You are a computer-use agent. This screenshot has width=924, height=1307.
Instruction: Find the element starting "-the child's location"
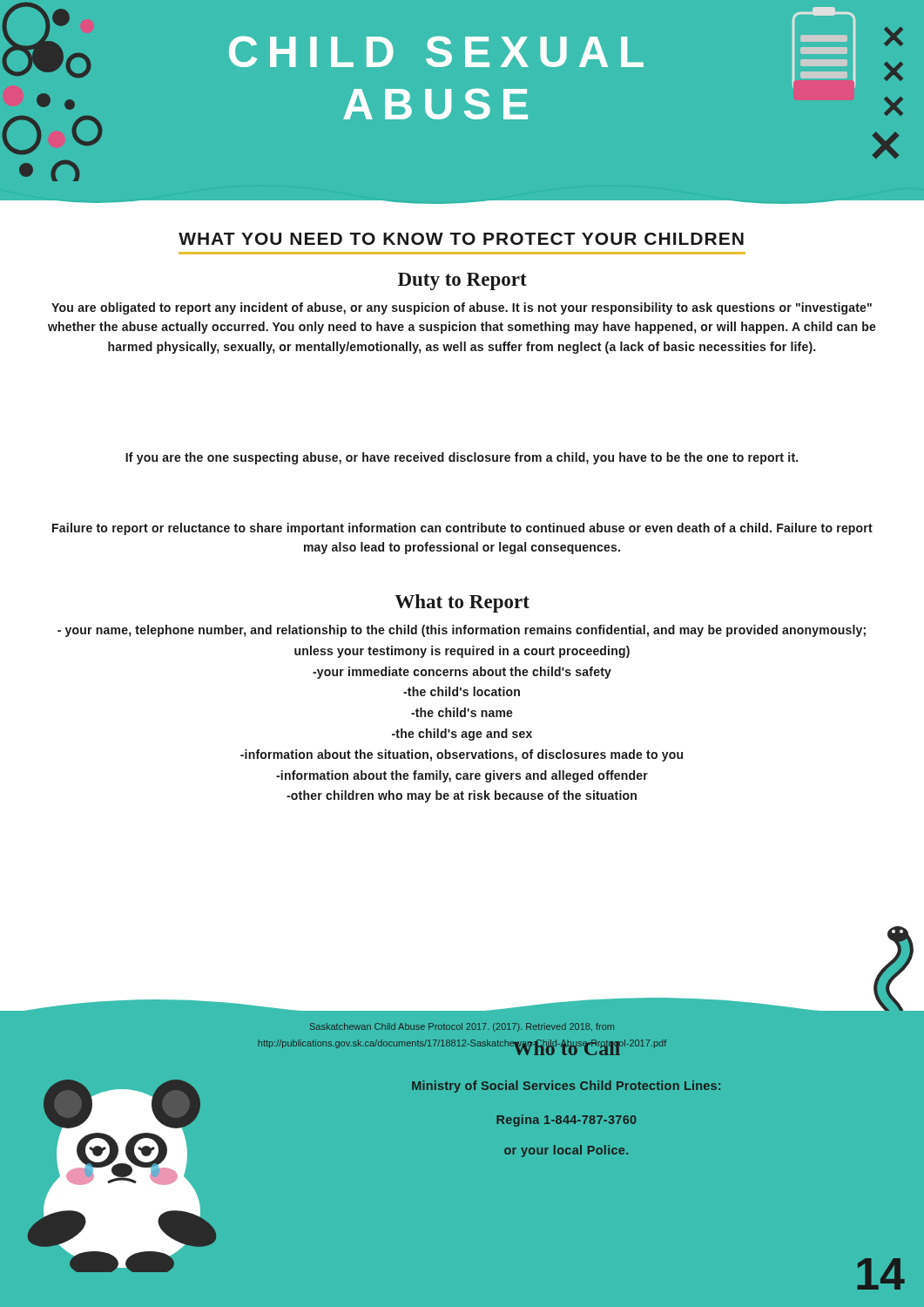click(x=462, y=692)
